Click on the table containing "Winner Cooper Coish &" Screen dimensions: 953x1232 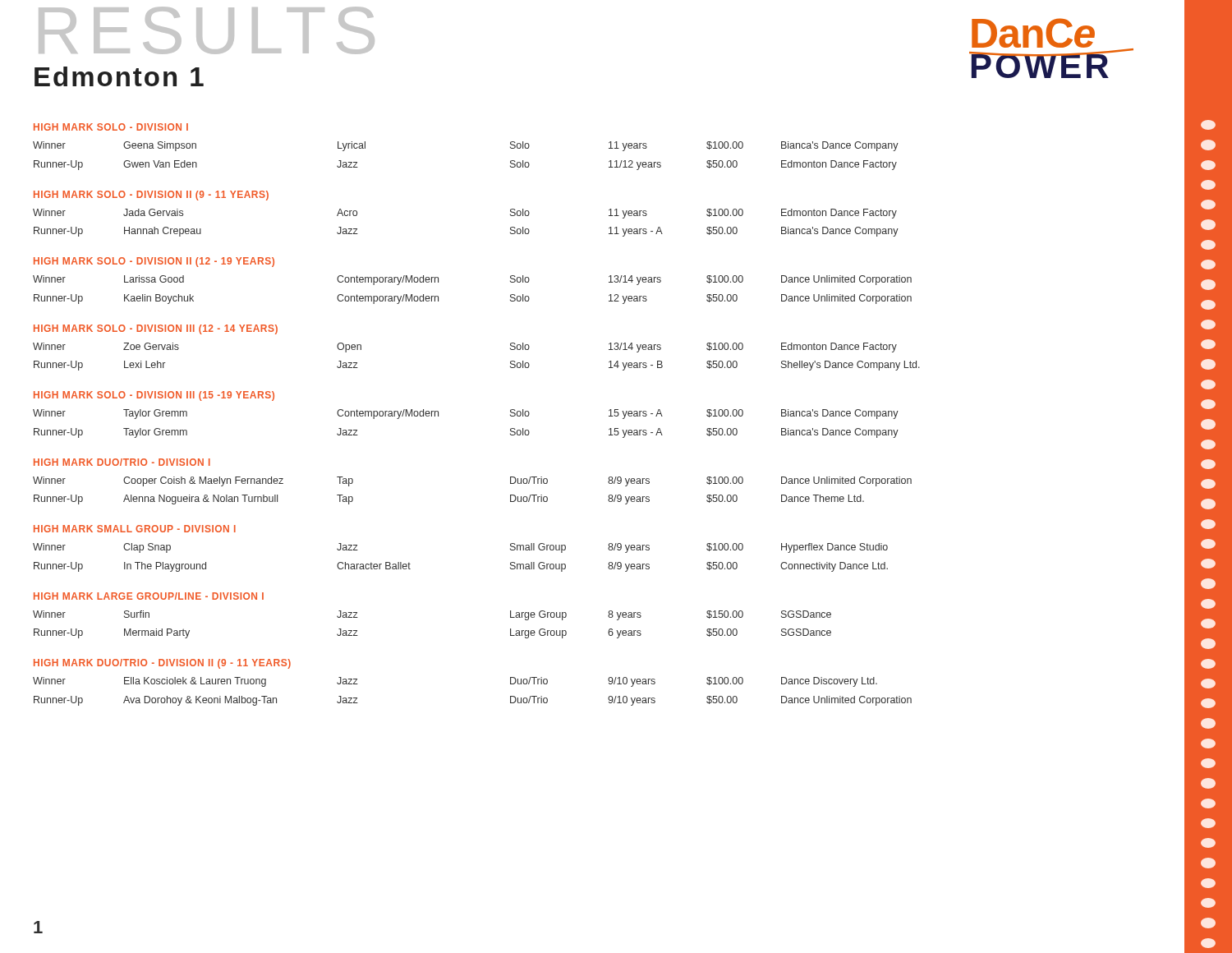click(604, 490)
